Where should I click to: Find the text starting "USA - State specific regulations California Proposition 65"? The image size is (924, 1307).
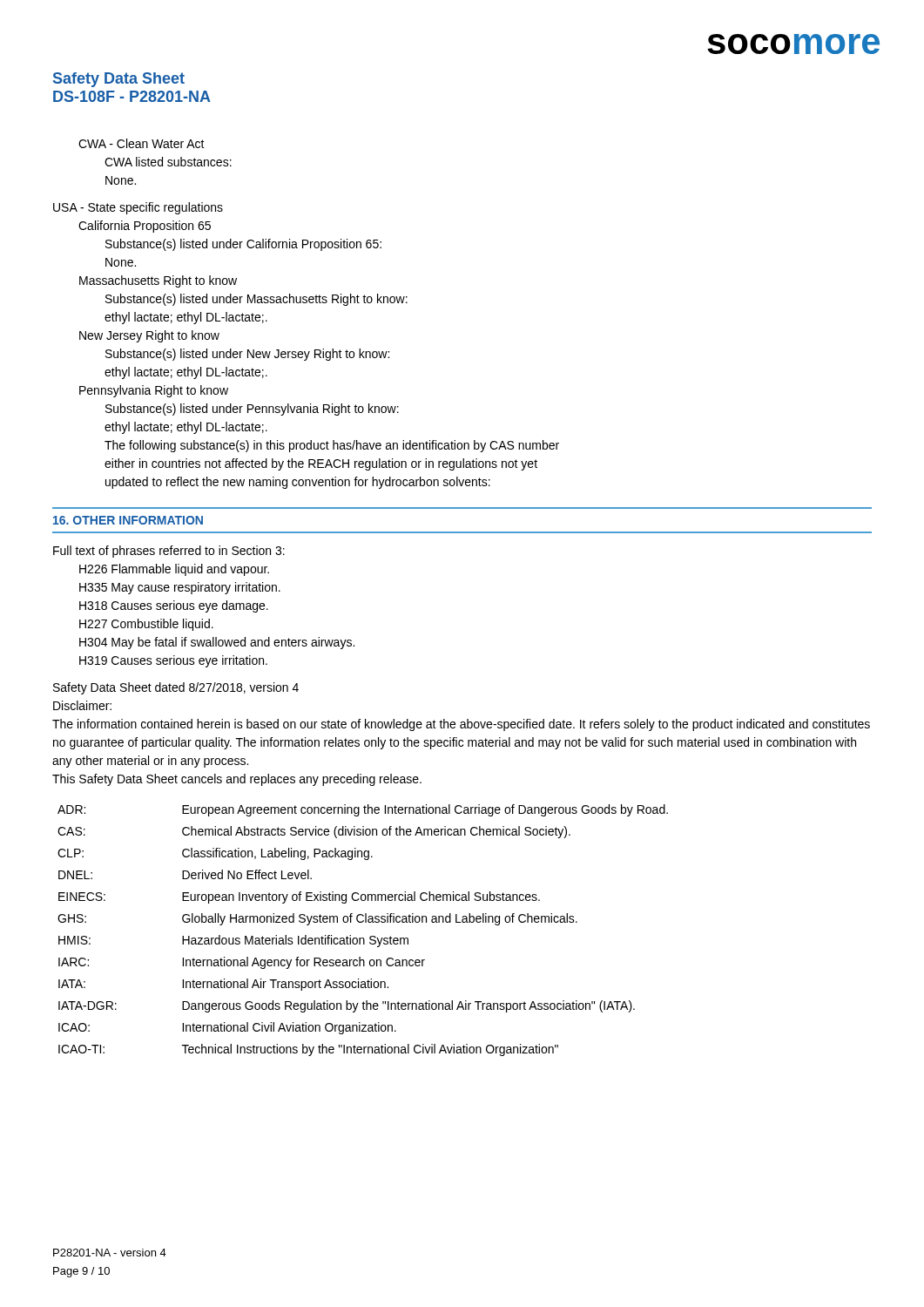pyautogui.click(x=138, y=208)
